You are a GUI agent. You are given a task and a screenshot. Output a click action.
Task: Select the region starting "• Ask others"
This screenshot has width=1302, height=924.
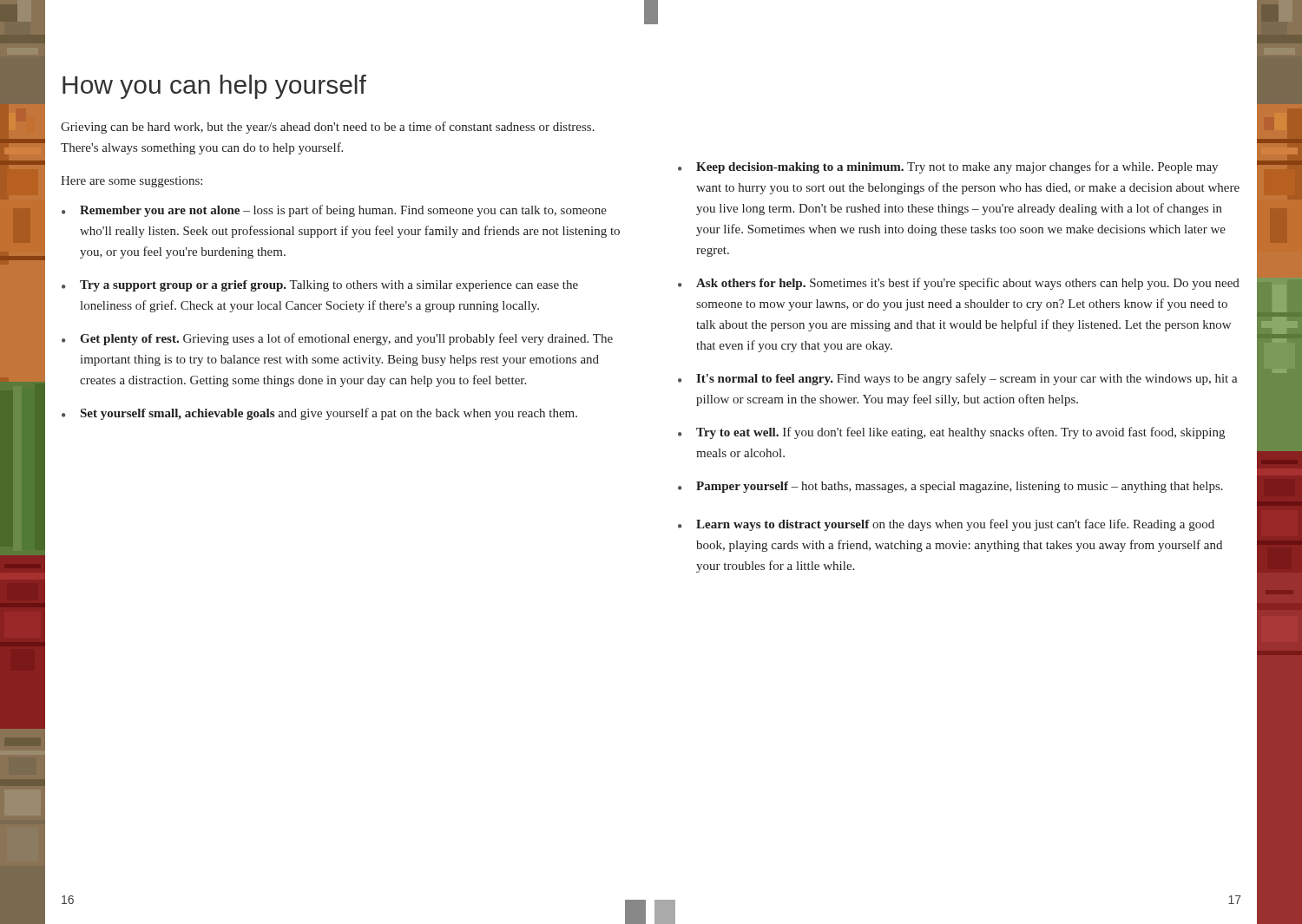[x=959, y=314]
